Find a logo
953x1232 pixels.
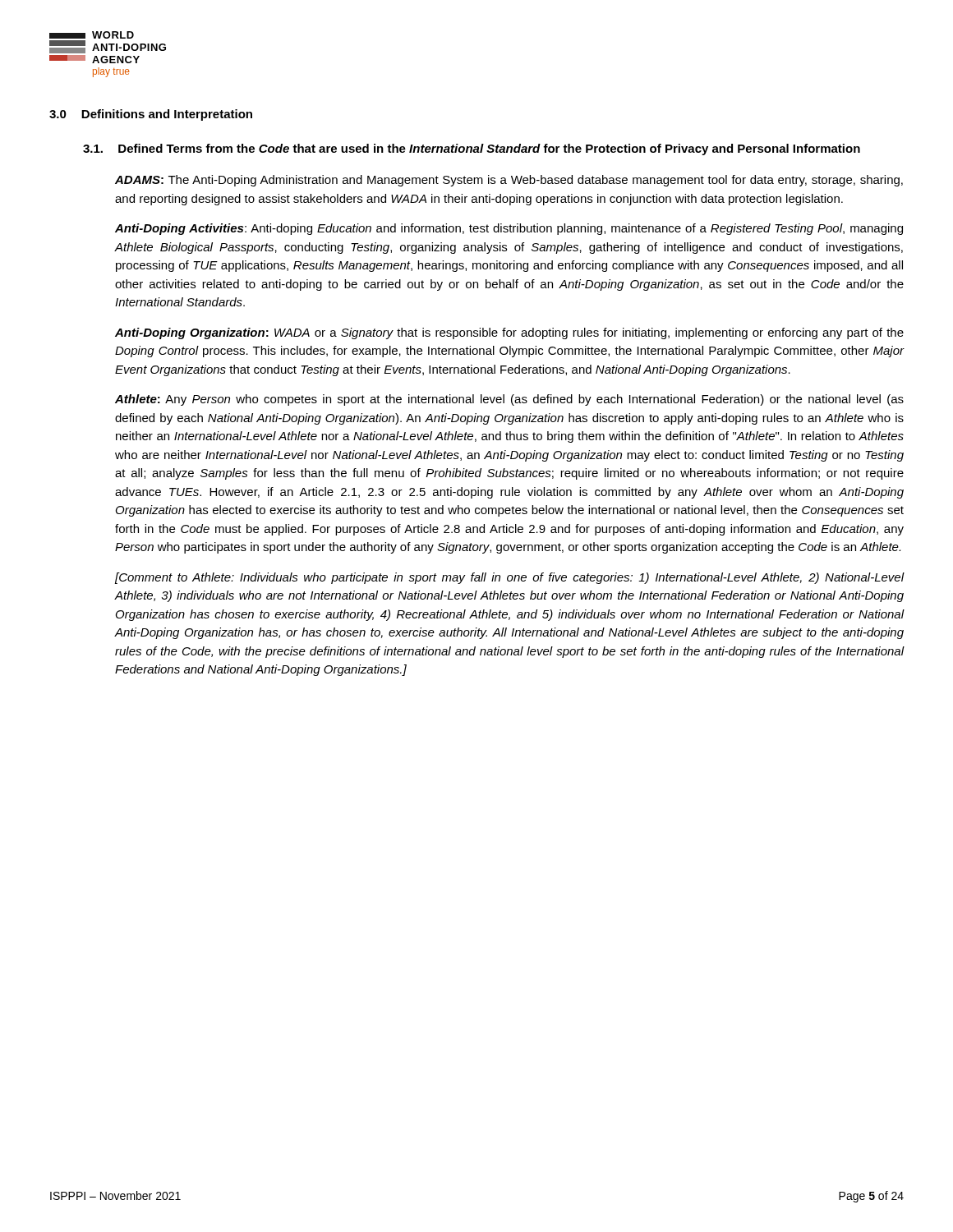[115, 54]
